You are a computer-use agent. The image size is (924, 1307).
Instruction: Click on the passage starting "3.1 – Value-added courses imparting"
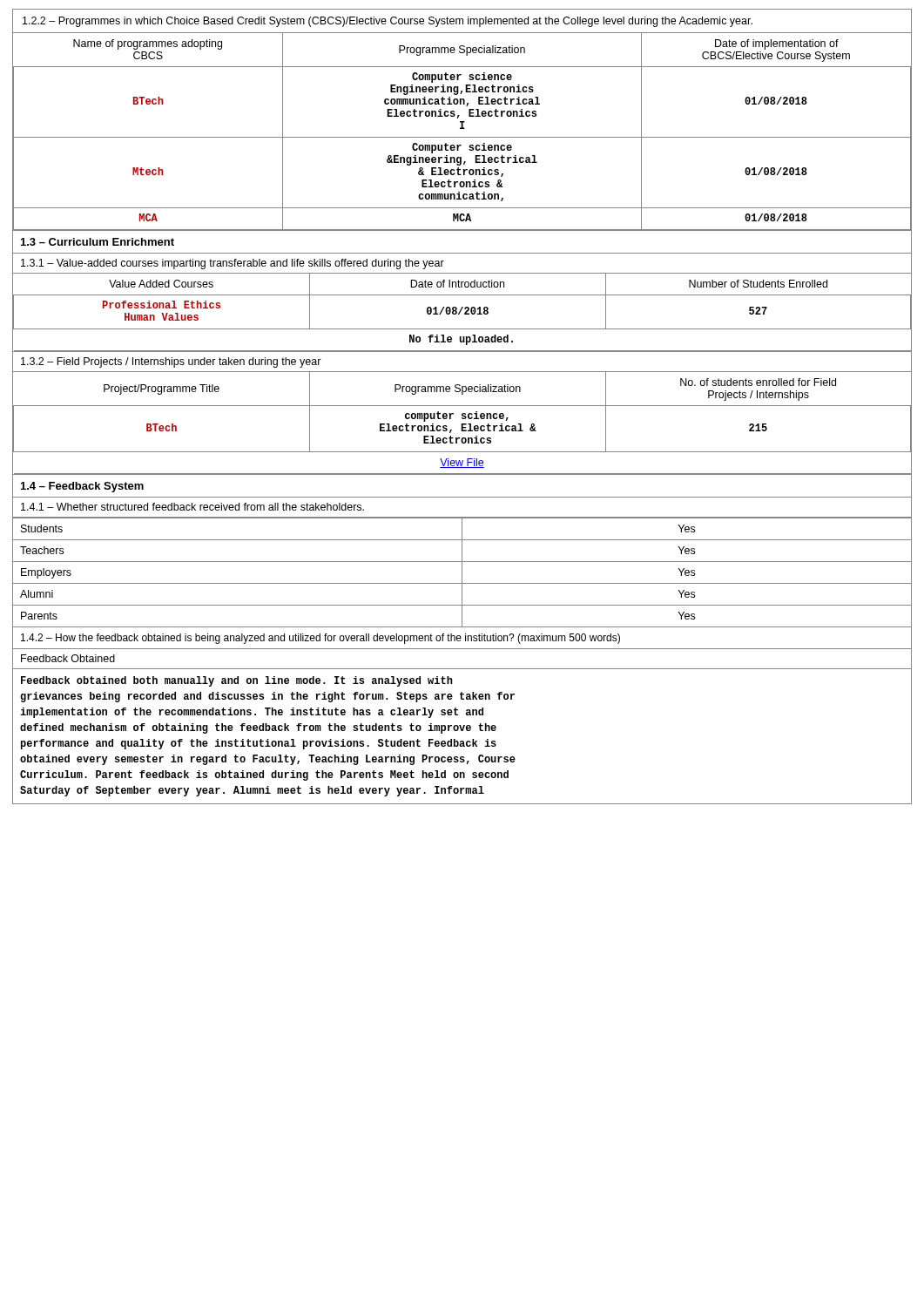click(232, 263)
